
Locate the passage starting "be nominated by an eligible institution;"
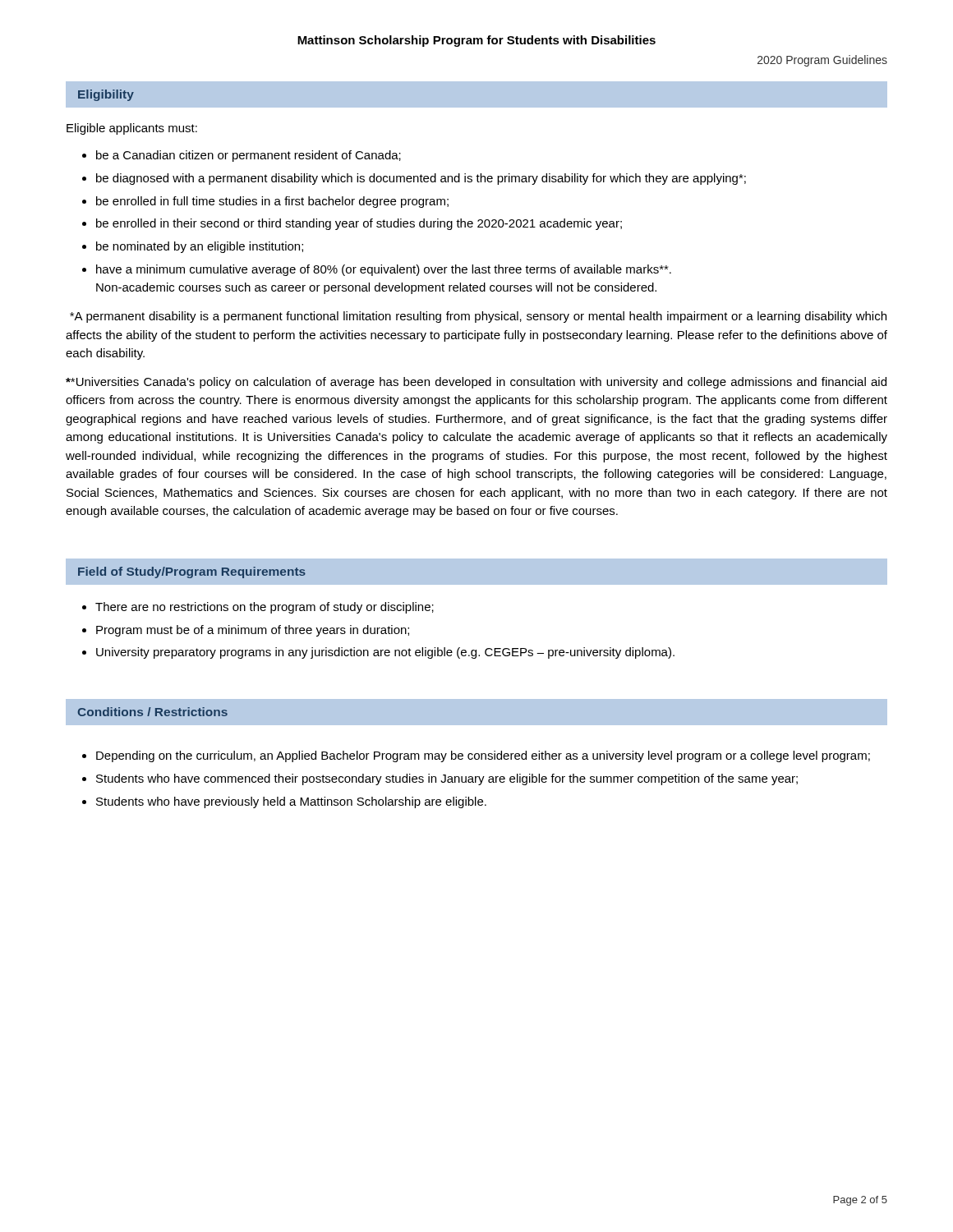193,247
